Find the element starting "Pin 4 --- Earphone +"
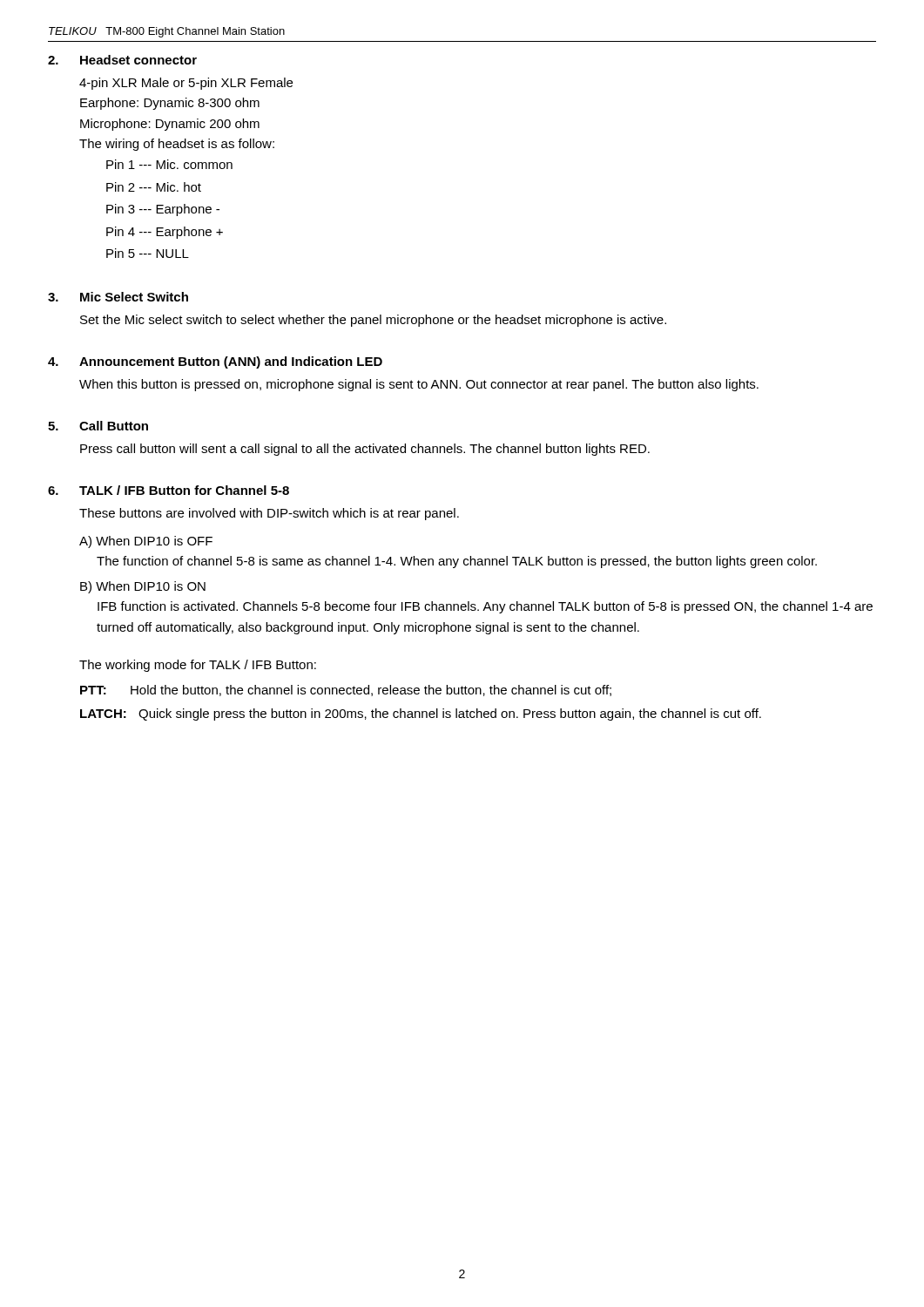The image size is (924, 1307). (164, 231)
